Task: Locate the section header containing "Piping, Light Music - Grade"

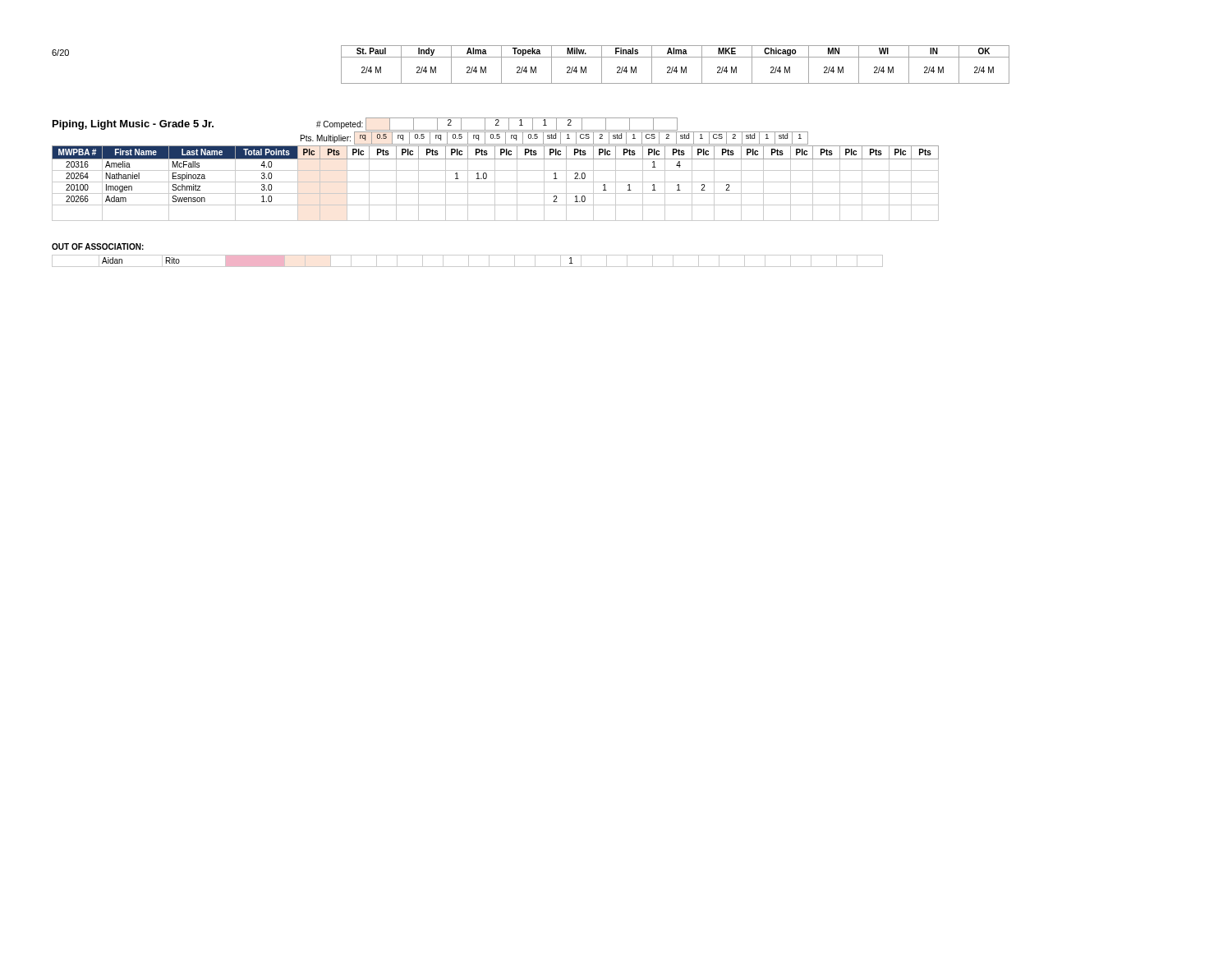Action: [133, 124]
